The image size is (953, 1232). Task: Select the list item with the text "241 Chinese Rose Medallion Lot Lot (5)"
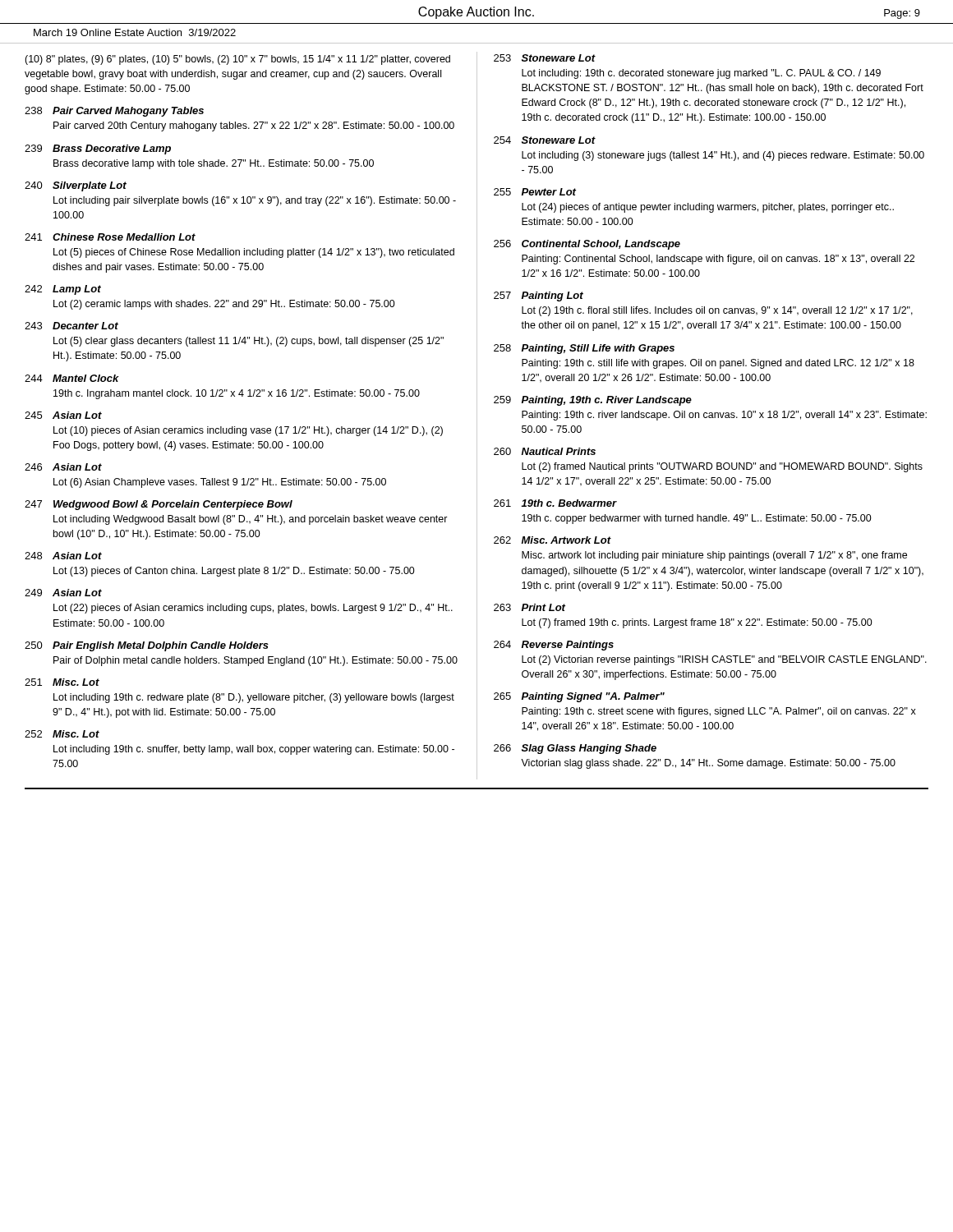pos(242,253)
